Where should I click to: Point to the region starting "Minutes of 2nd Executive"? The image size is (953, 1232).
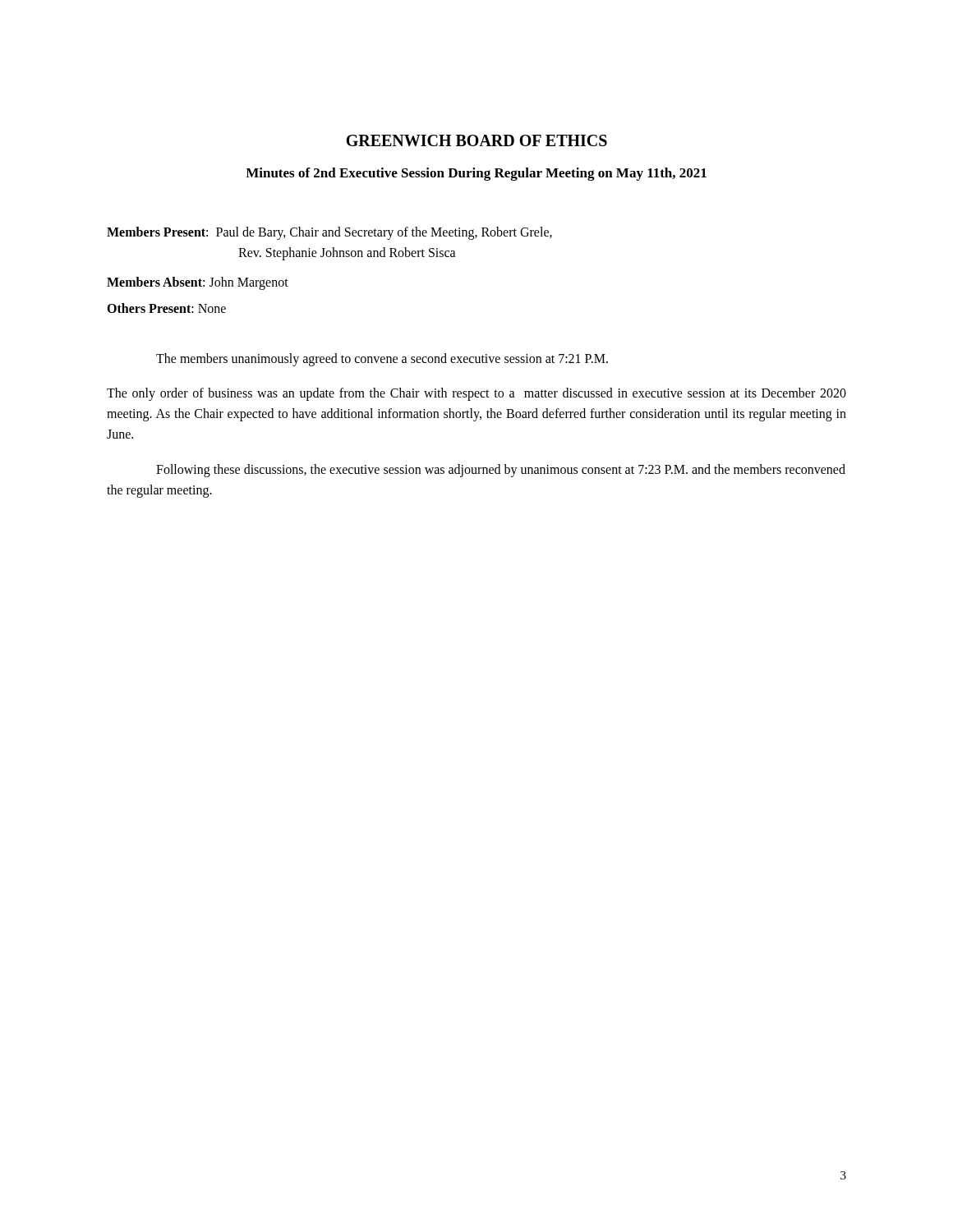click(x=476, y=173)
